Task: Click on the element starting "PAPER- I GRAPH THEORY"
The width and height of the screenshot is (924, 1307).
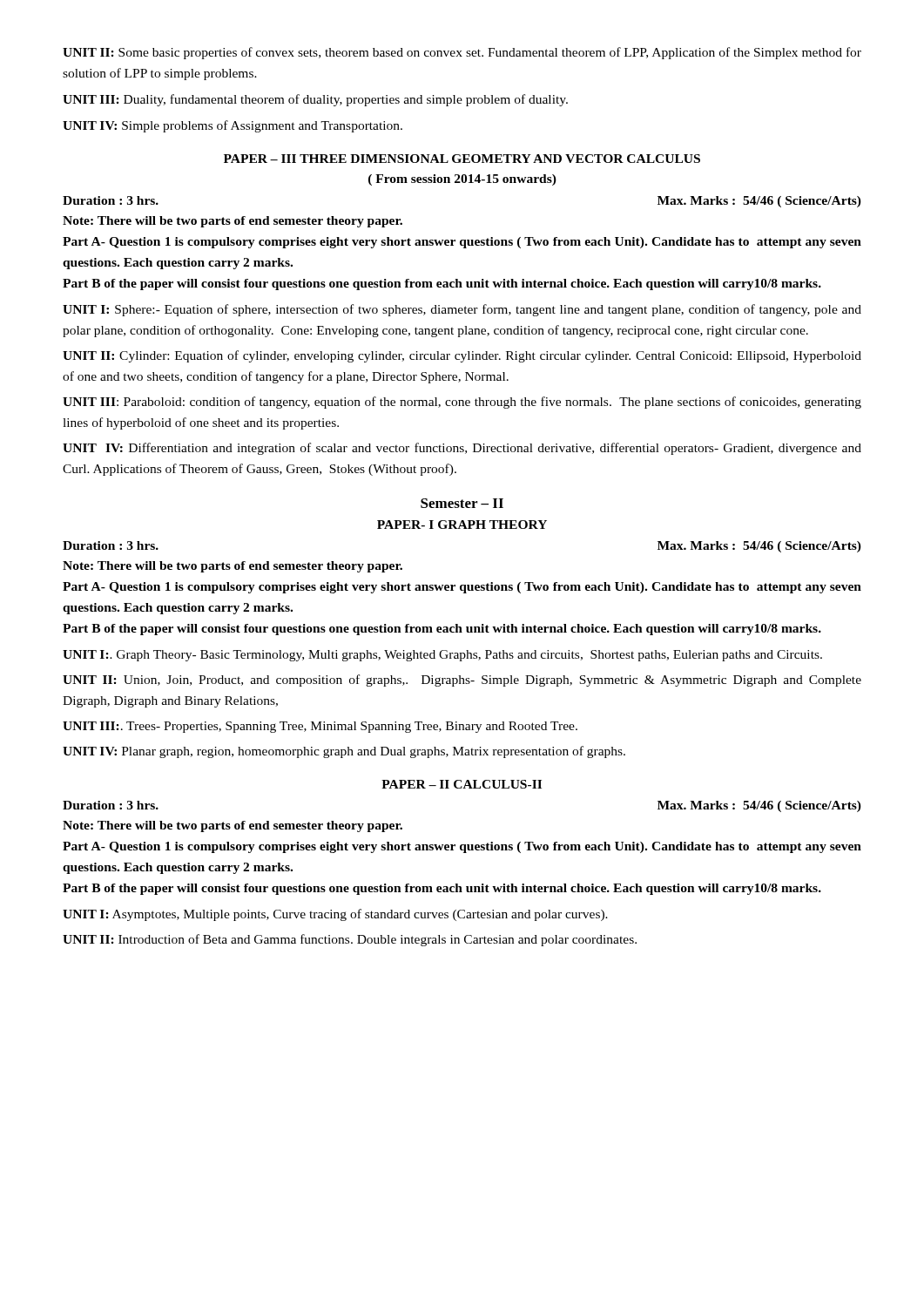Action: point(462,524)
